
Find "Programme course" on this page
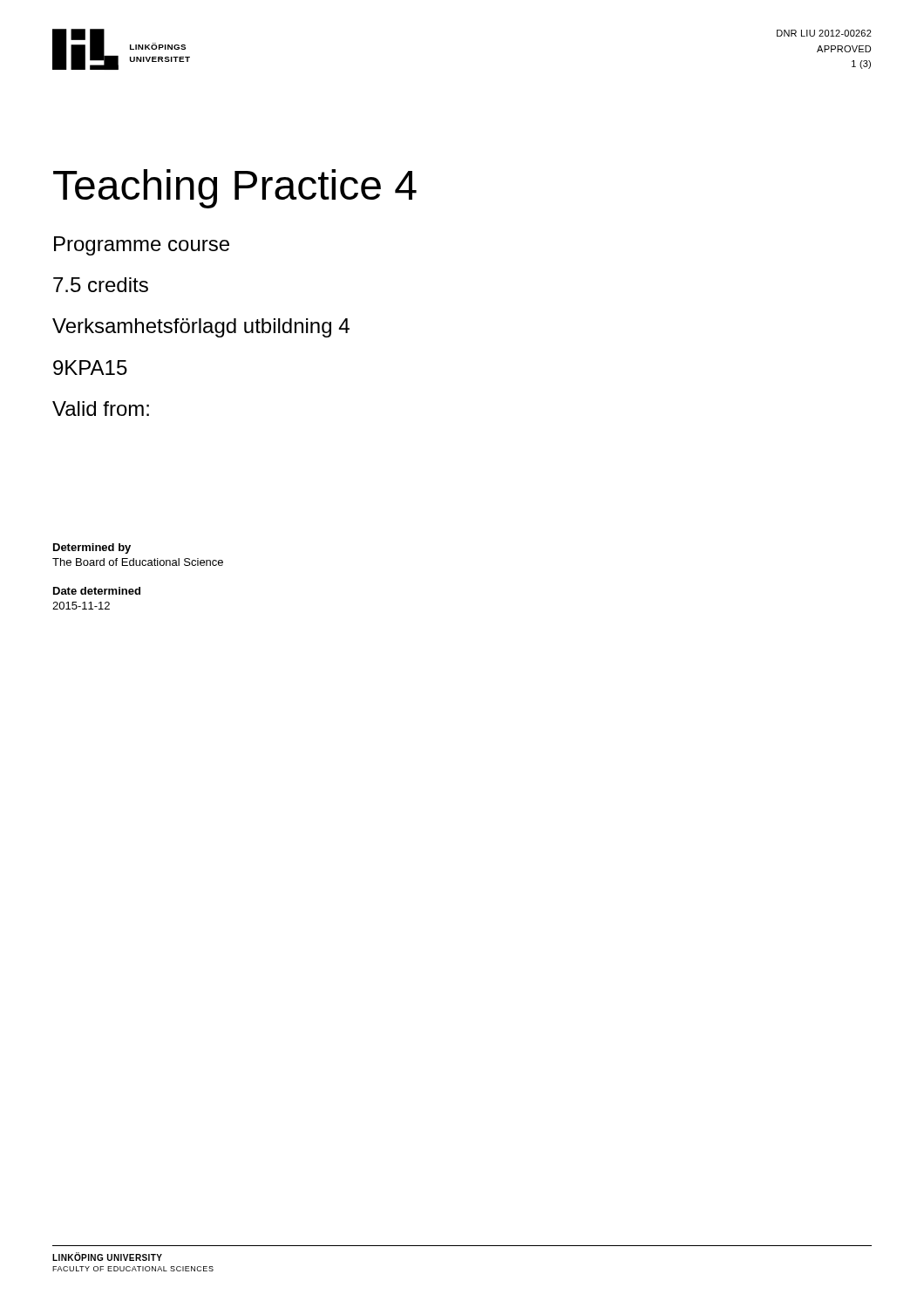(x=141, y=244)
